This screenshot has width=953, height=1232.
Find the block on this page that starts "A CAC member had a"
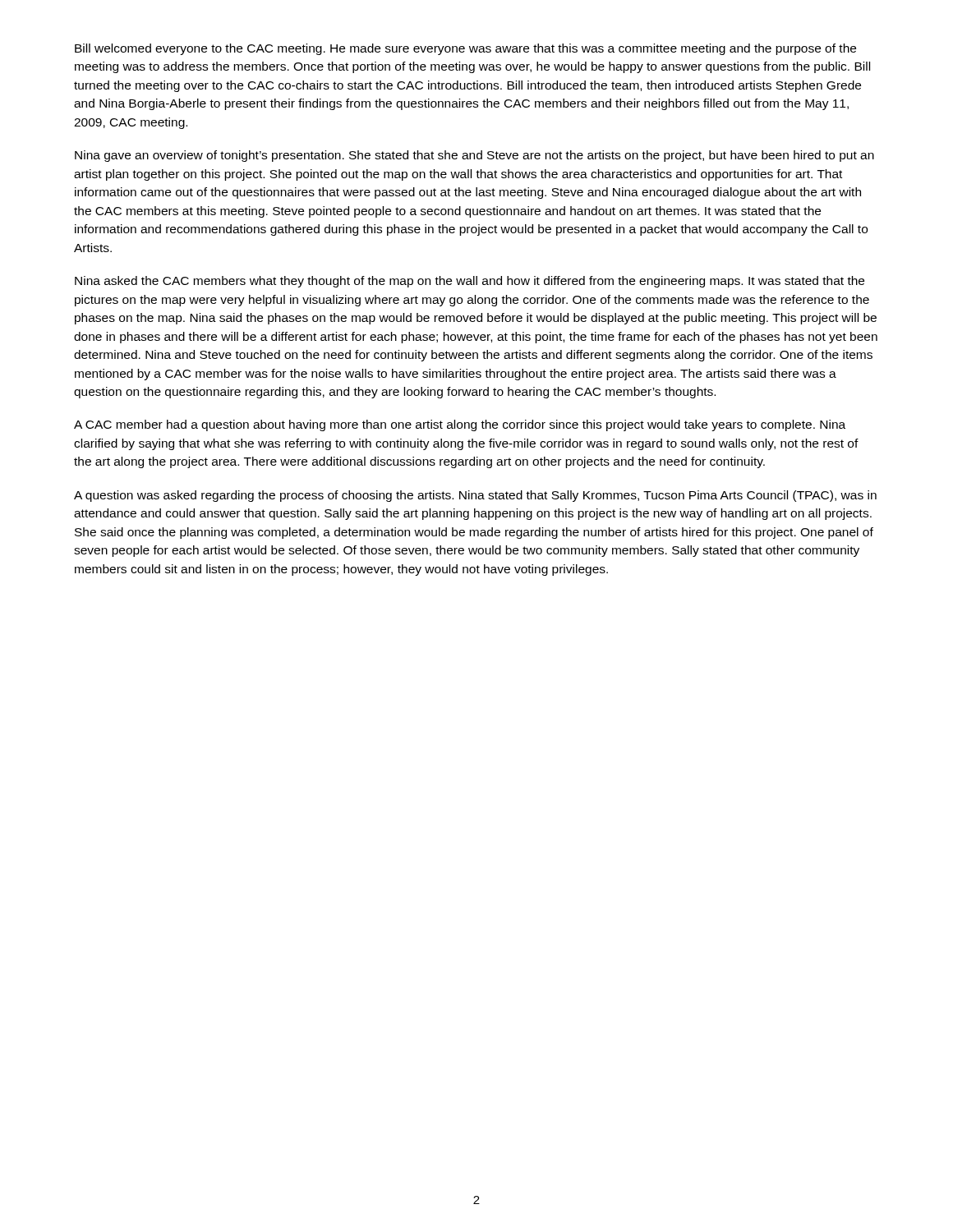466,443
